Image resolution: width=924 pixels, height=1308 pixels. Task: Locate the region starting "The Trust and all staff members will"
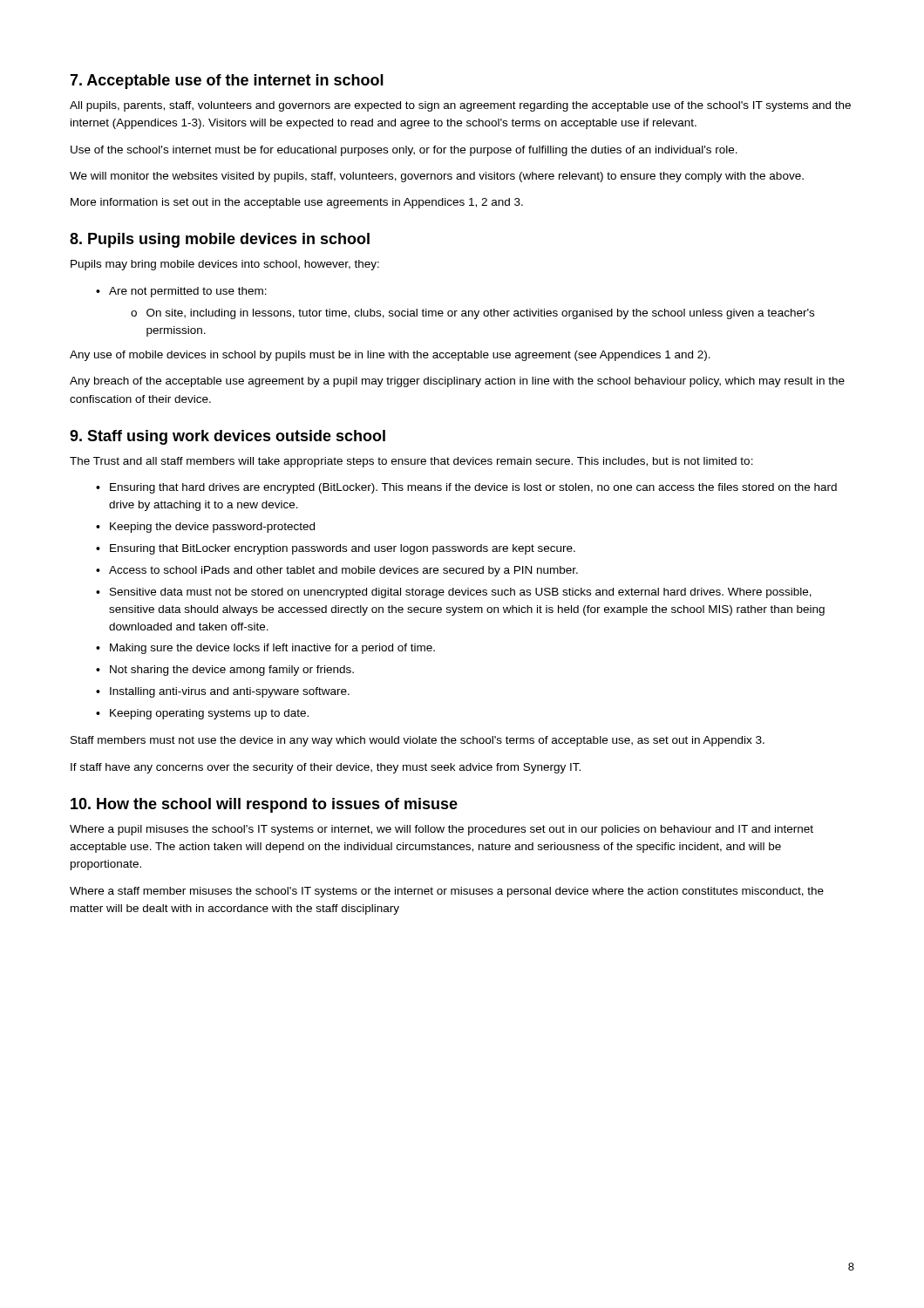click(x=412, y=461)
